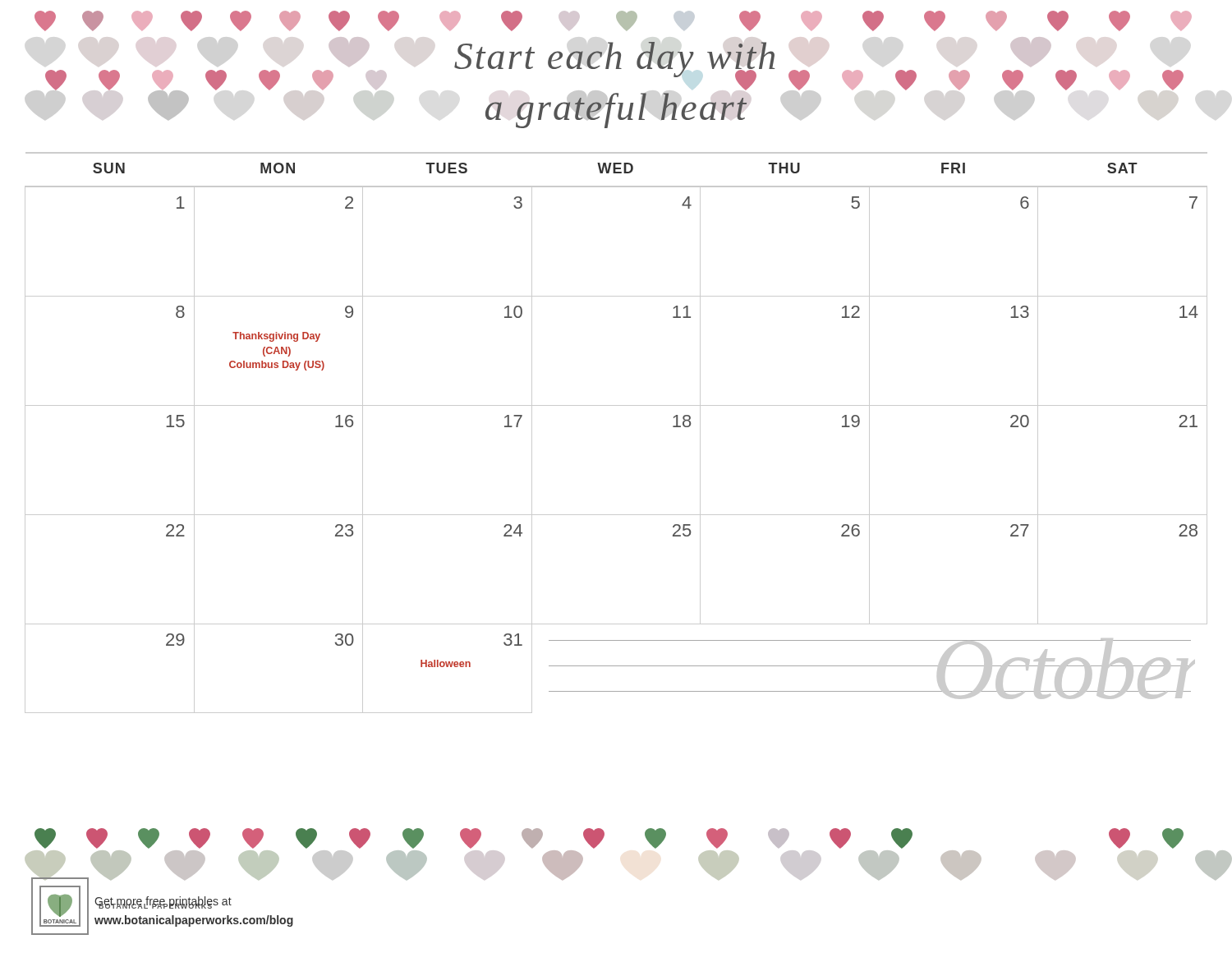This screenshot has height=953, width=1232.
Task: Click on the logo
Action: (122, 906)
